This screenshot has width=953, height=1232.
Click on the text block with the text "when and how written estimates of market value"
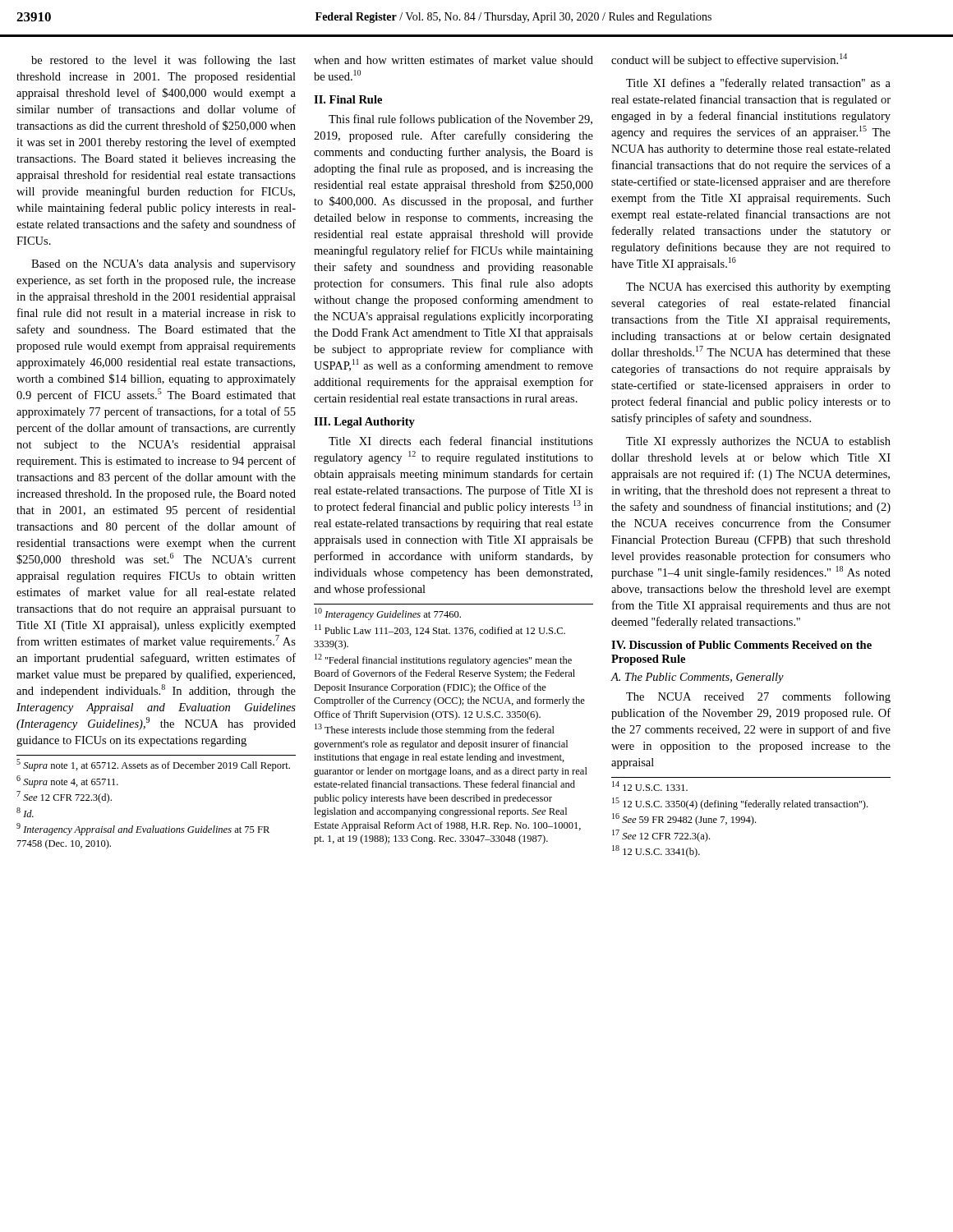pyautogui.click(x=453, y=68)
